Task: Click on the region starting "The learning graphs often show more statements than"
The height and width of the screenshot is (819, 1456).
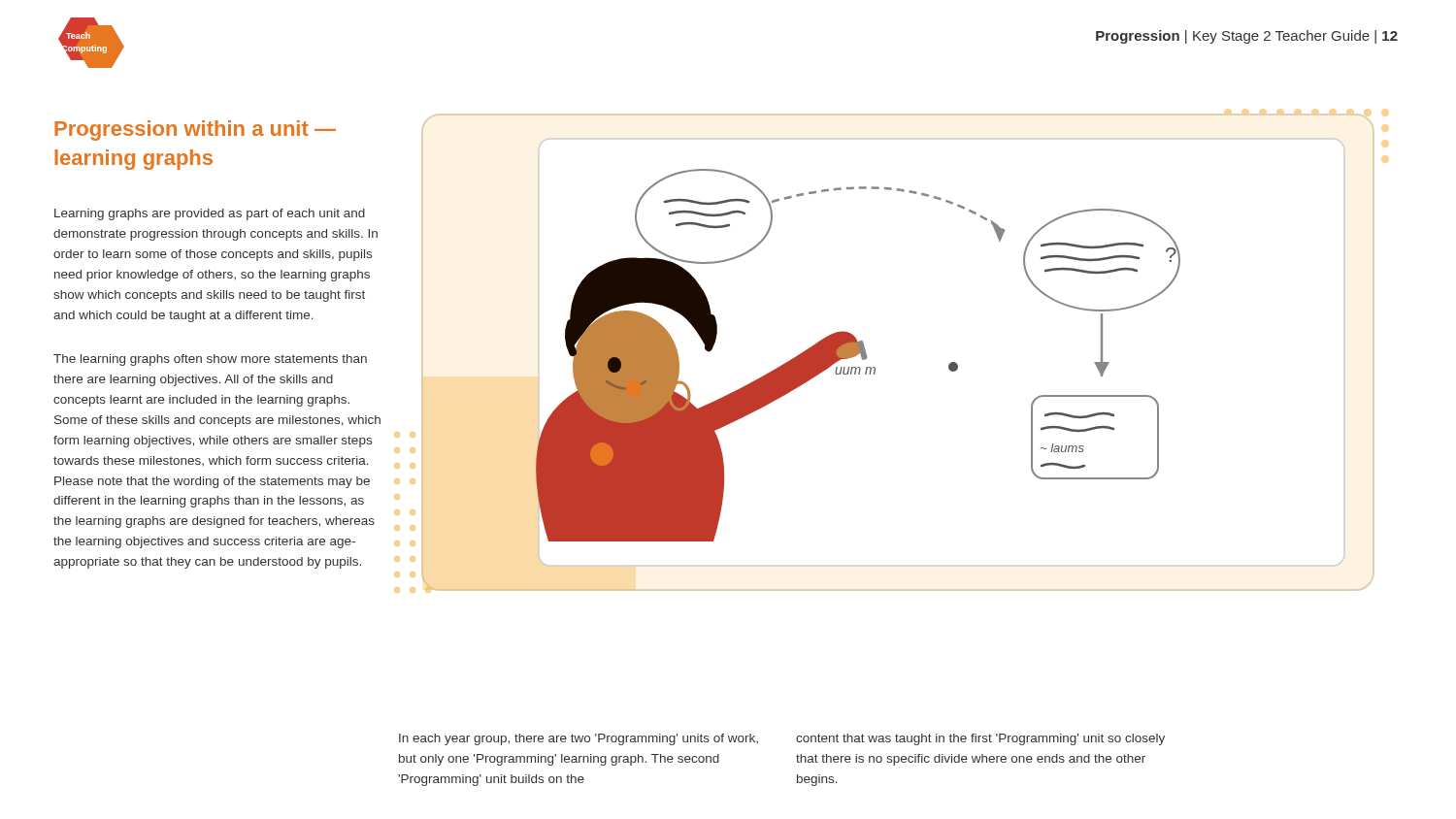Action: point(218,461)
